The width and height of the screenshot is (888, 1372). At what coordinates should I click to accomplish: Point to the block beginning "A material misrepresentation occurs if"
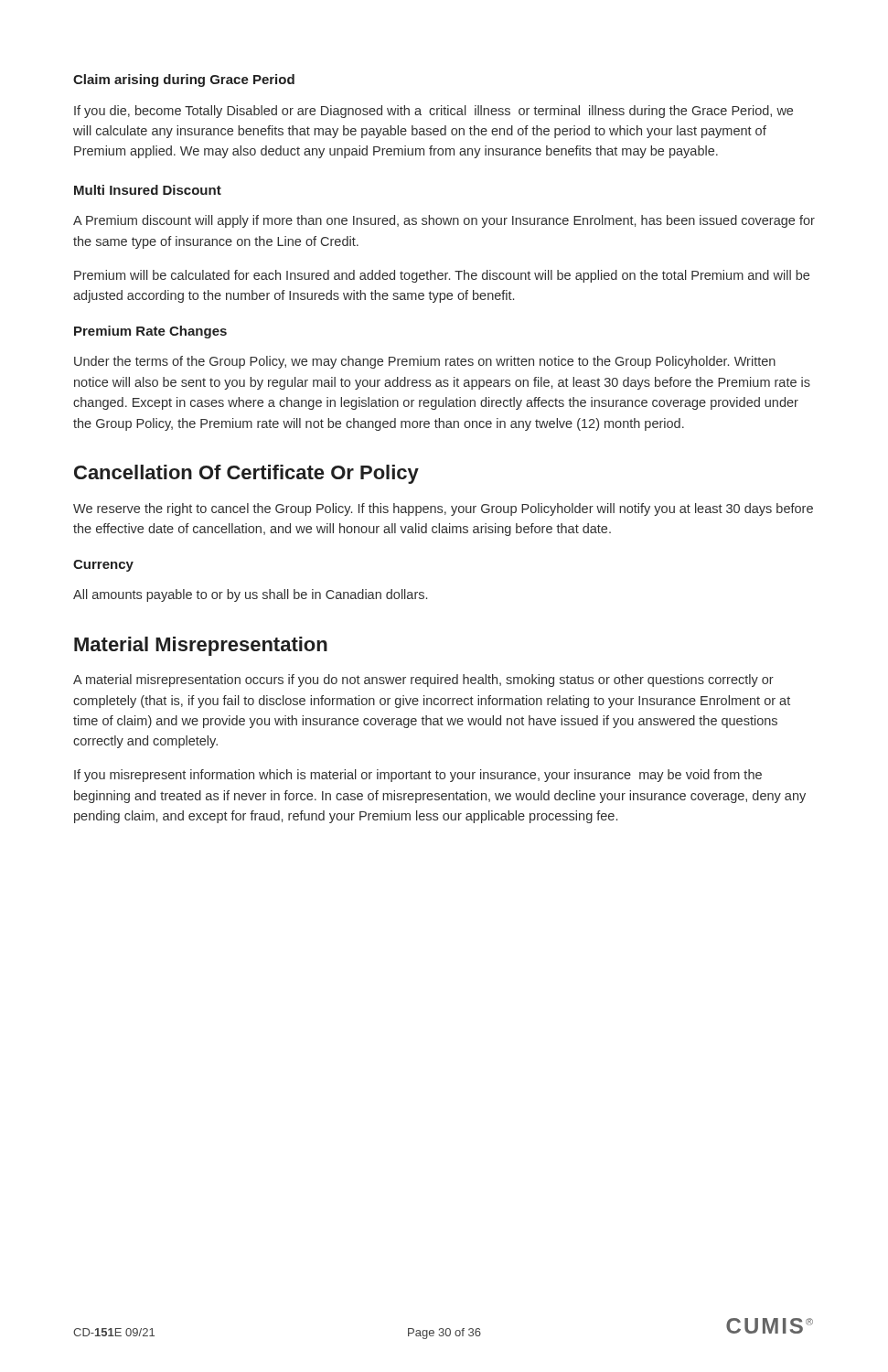click(444, 711)
